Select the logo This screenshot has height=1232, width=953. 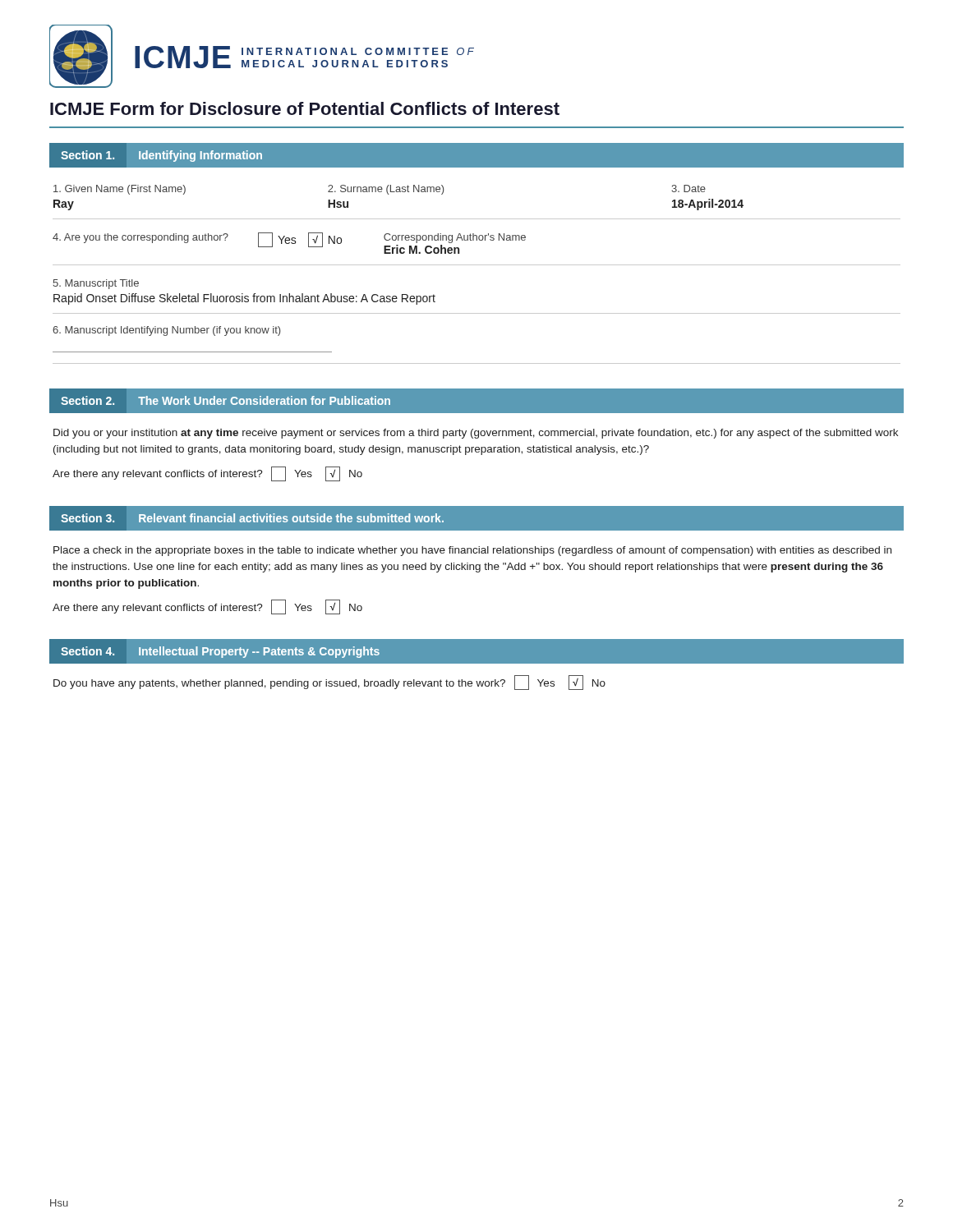[476, 45]
